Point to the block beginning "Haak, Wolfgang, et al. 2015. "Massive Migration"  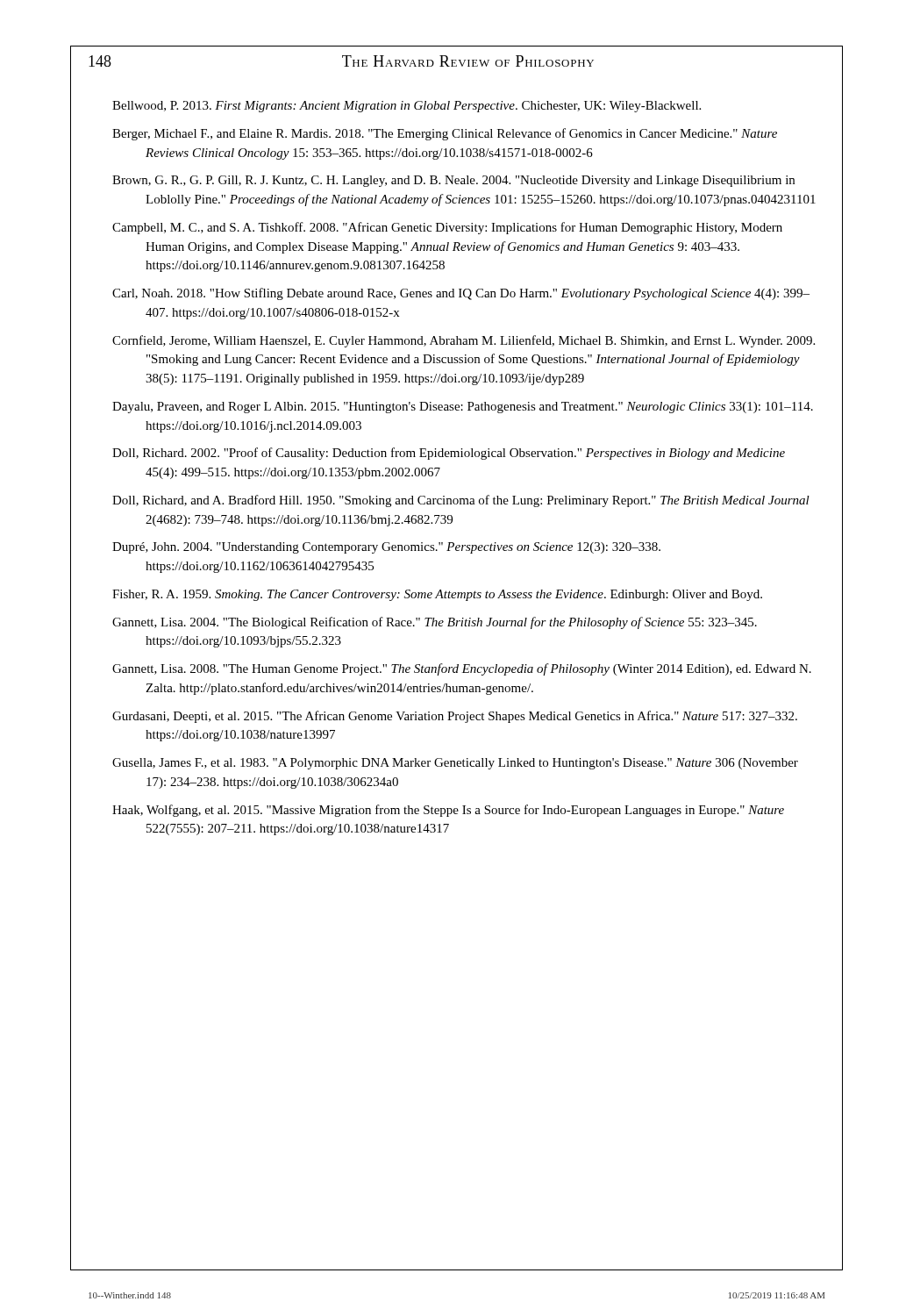pyautogui.click(x=448, y=819)
